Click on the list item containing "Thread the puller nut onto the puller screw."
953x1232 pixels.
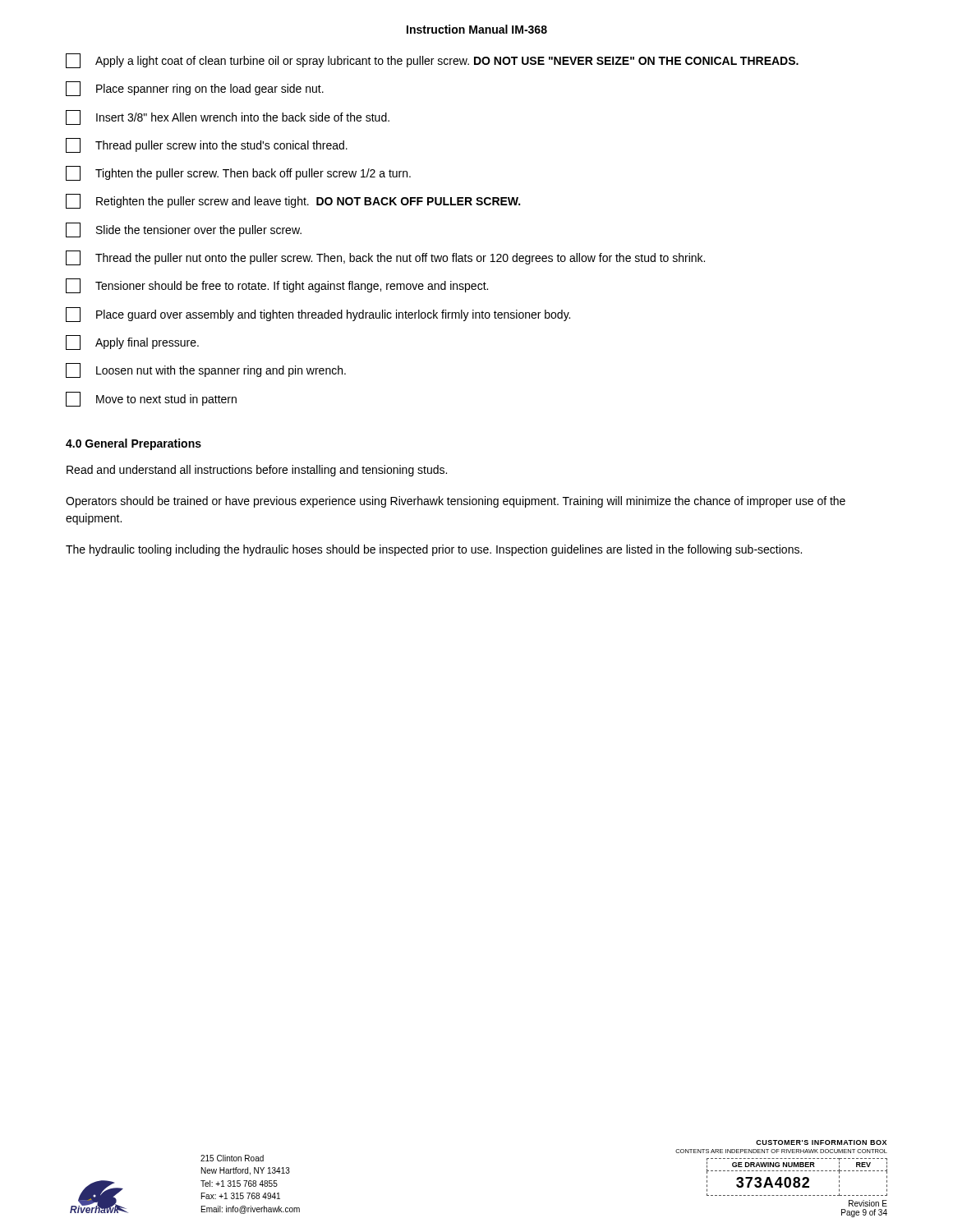coord(476,258)
